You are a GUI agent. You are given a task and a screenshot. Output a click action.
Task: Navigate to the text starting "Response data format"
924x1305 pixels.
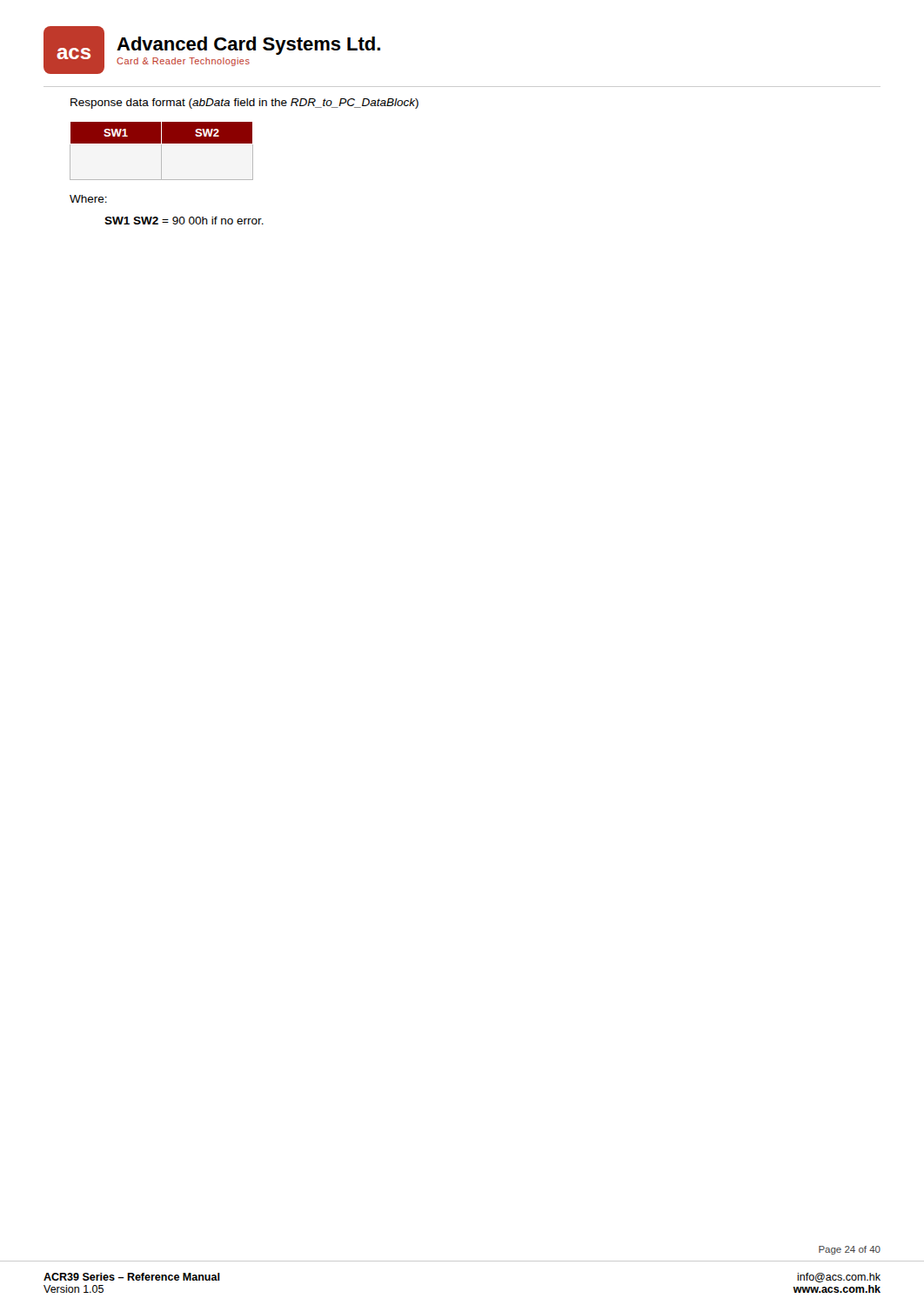(x=244, y=102)
